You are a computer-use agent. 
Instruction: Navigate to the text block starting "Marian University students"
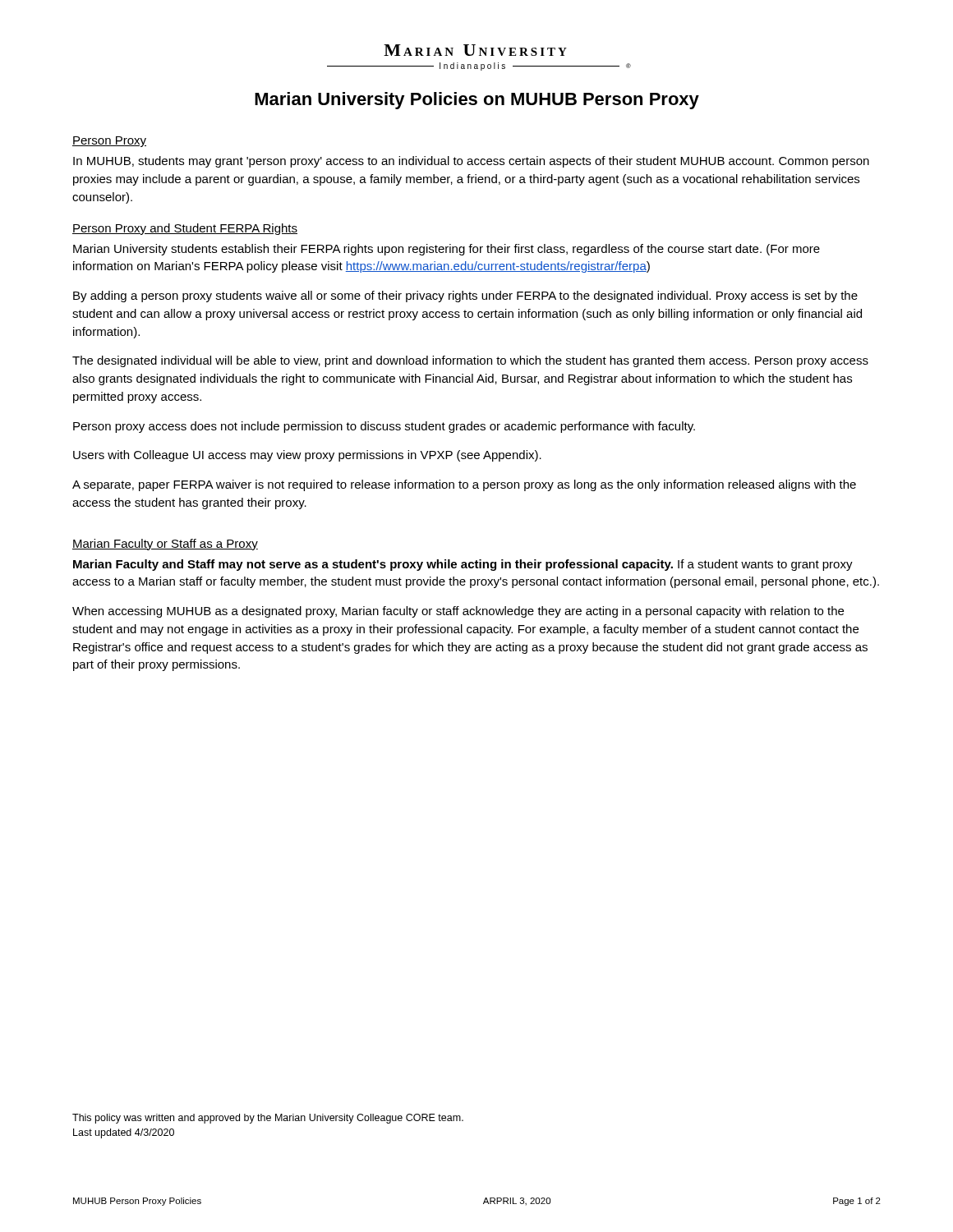pyautogui.click(x=446, y=257)
